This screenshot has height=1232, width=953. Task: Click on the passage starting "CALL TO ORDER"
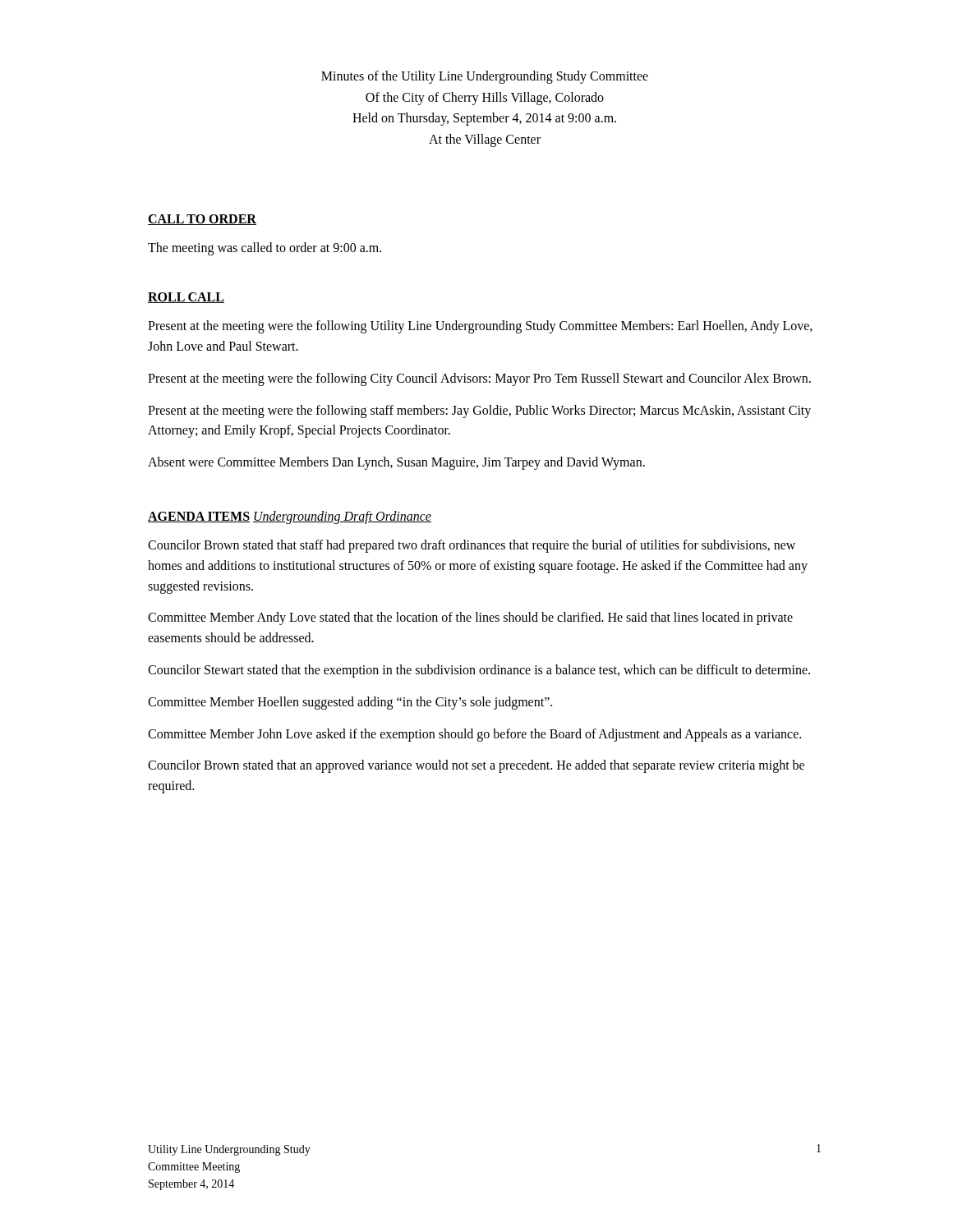(202, 219)
